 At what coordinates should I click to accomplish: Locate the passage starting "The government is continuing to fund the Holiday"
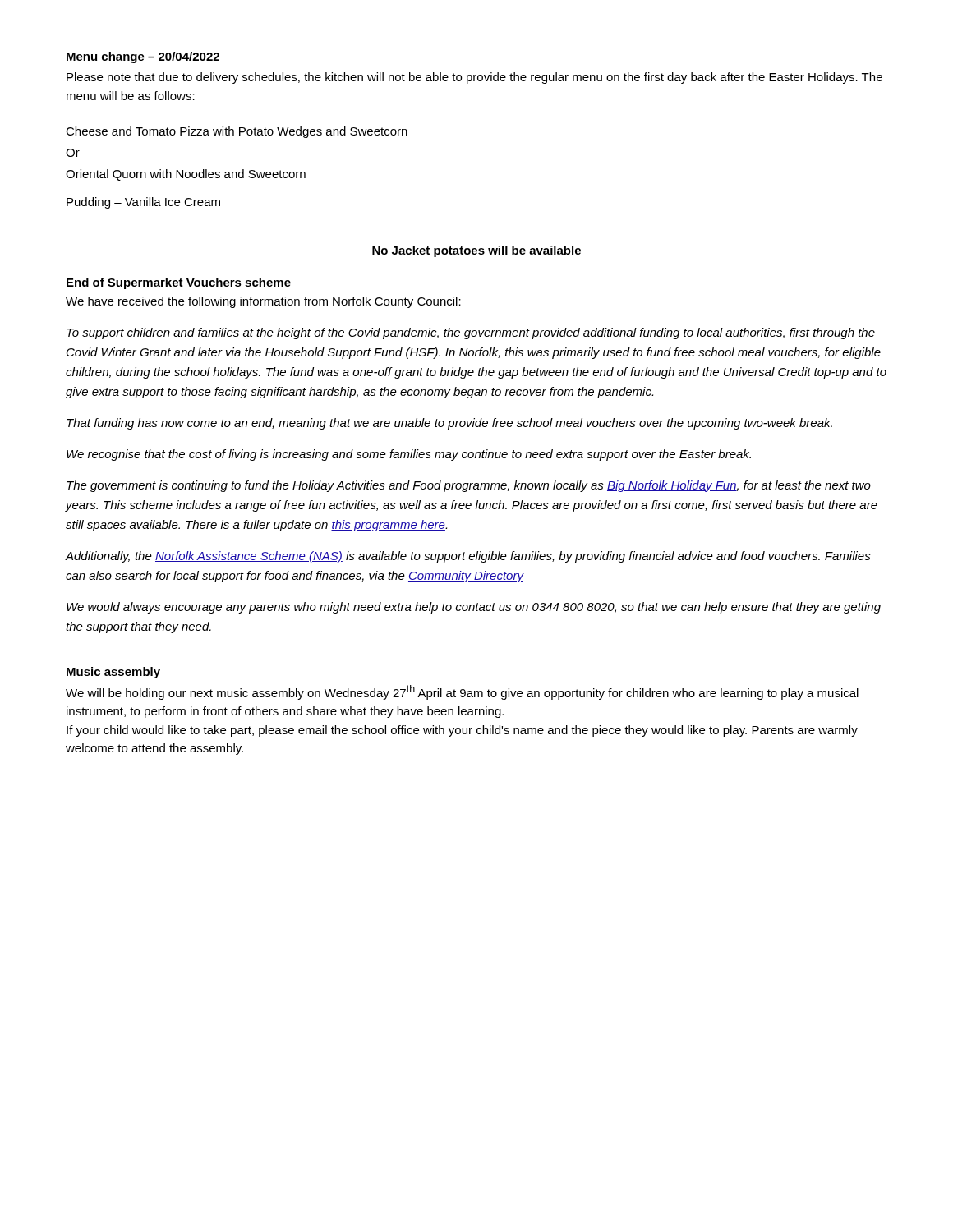[x=472, y=504]
